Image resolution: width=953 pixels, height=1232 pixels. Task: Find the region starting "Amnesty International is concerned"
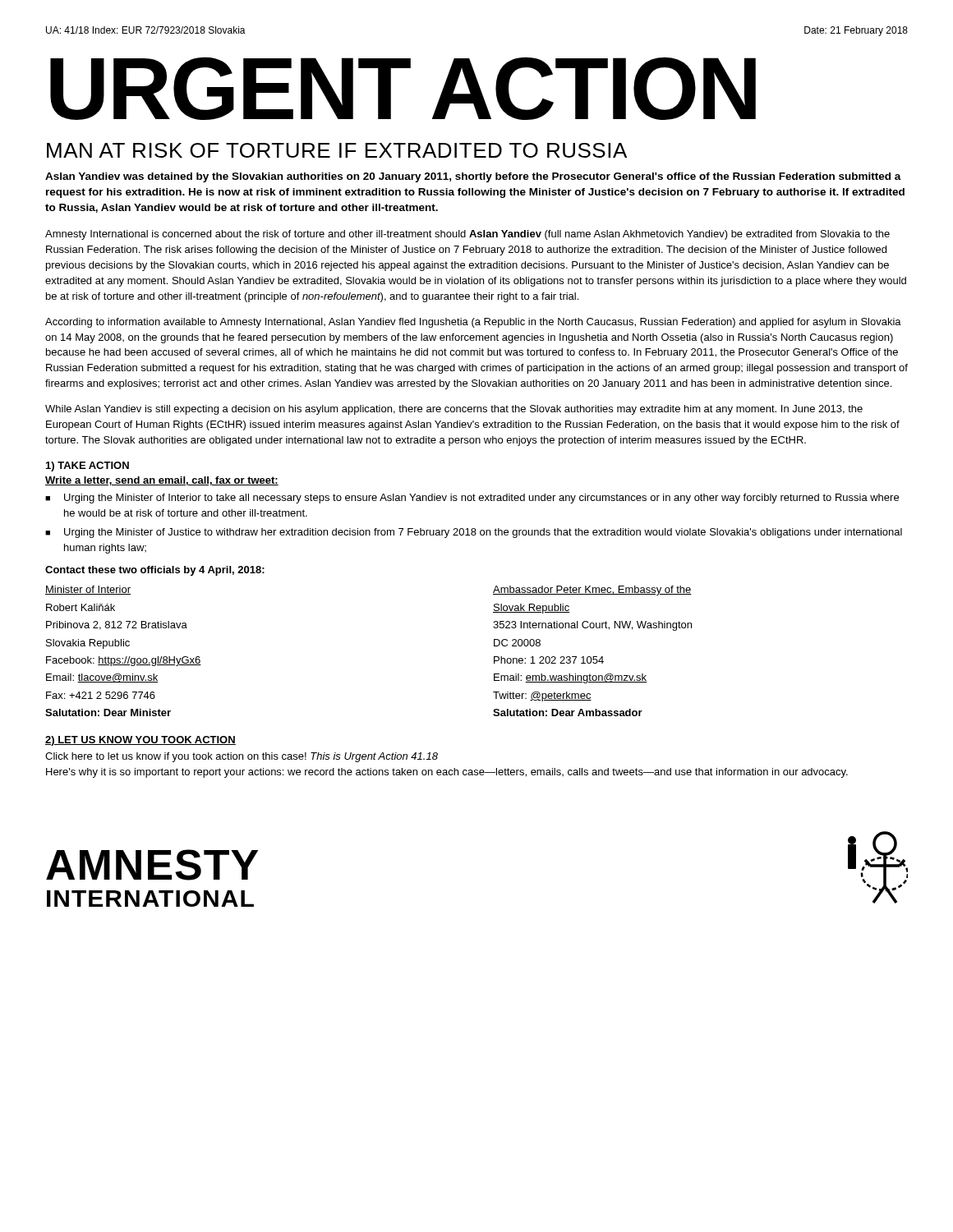point(476,265)
